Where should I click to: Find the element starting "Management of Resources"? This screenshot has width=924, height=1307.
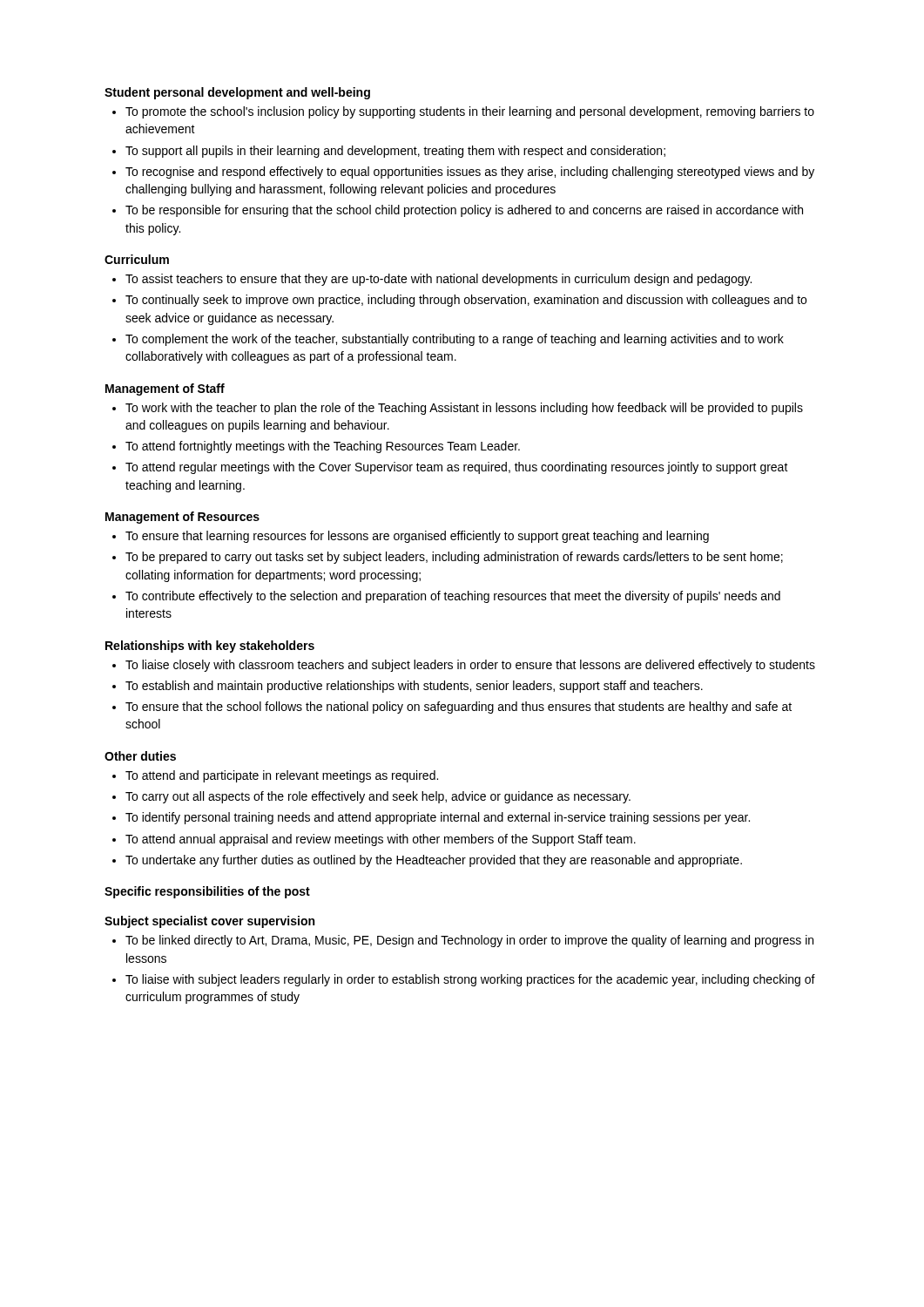182,517
